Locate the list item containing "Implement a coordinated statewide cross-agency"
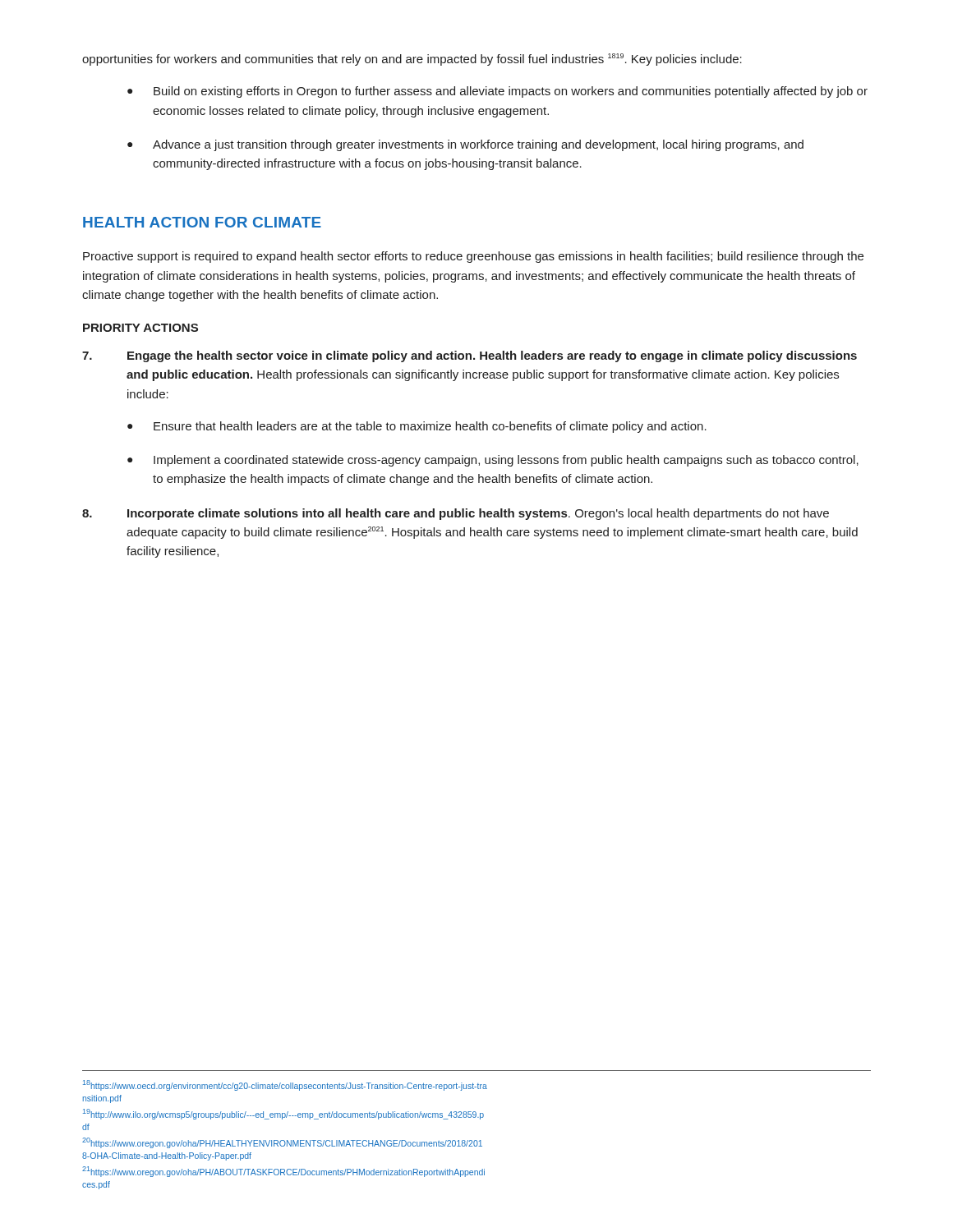Screen dimensions: 1232x953 512,469
